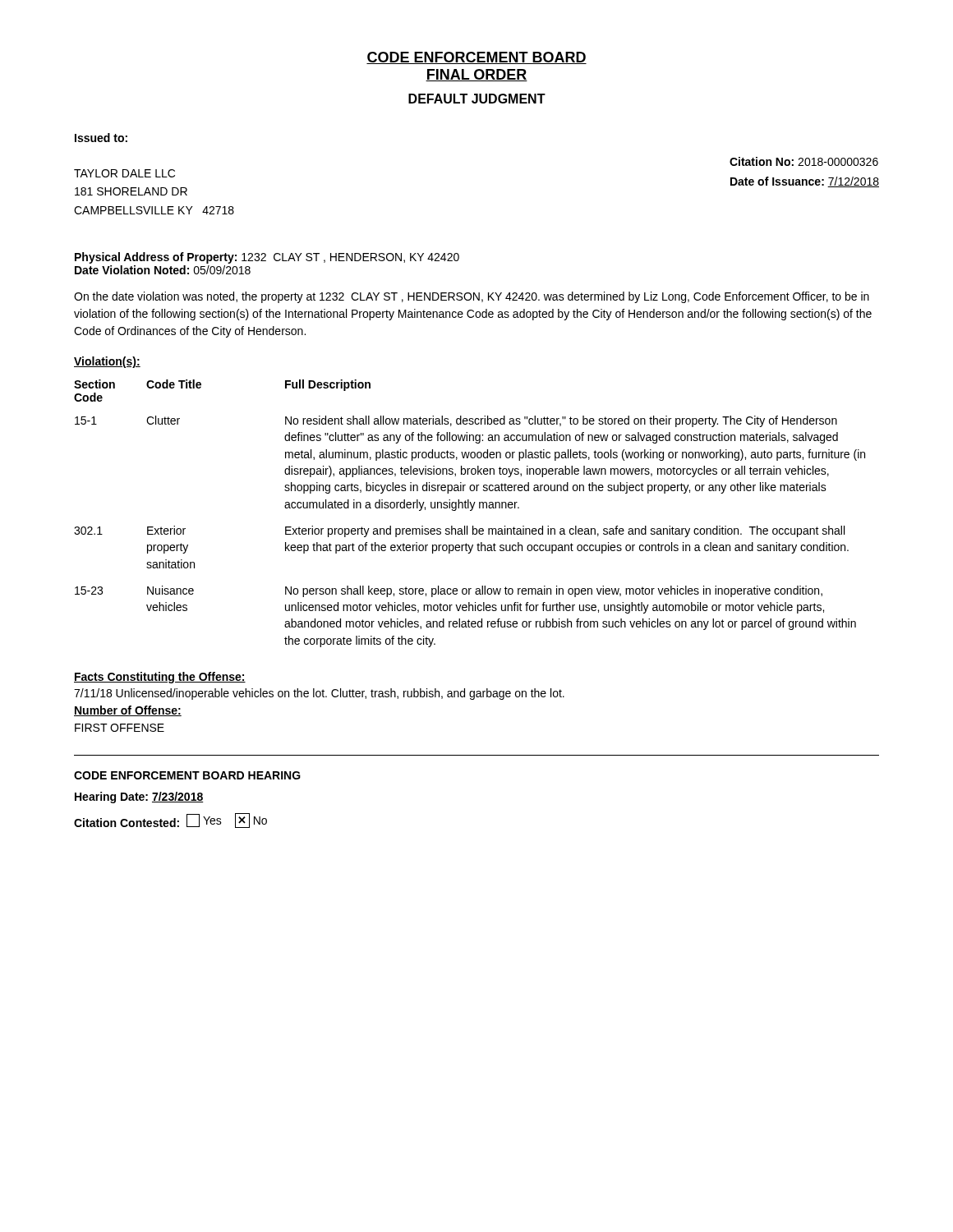Select the text block with the text "Citation No: 2018-00000326 Date of"
The width and height of the screenshot is (953, 1232).
[x=804, y=172]
